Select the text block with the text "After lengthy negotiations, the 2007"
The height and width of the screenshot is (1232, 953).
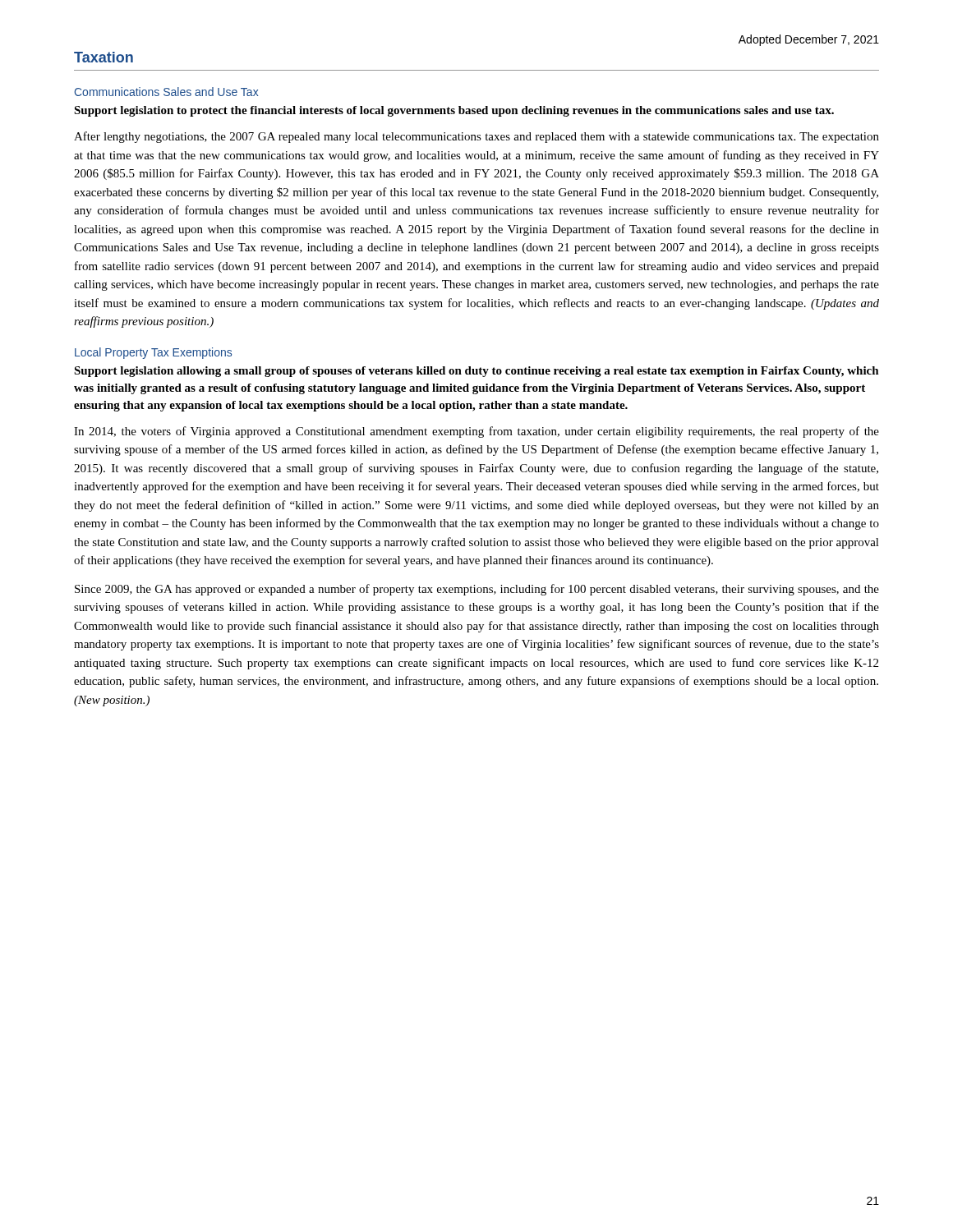coord(476,229)
